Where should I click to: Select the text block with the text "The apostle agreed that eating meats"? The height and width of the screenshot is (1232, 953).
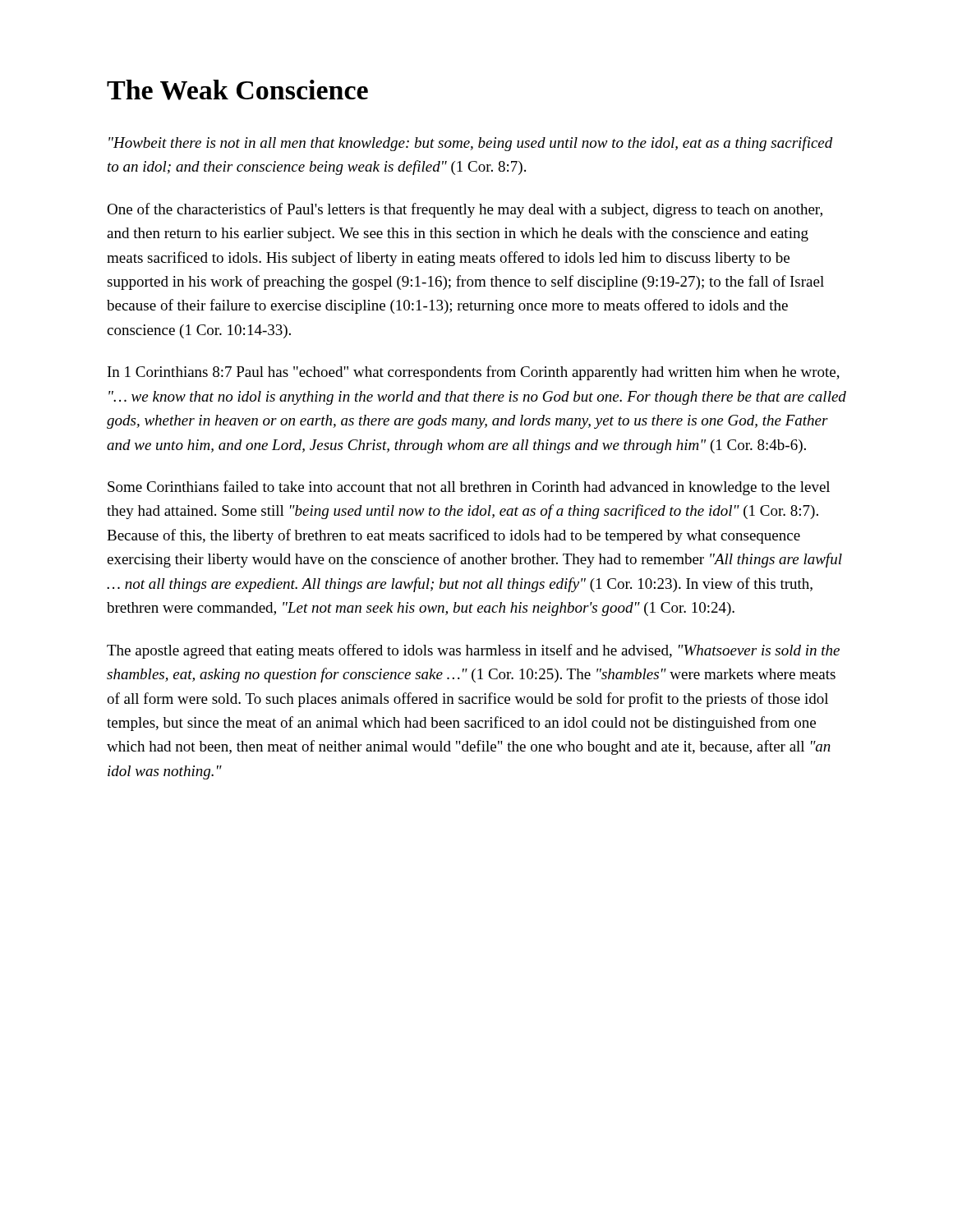tap(473, 710)
